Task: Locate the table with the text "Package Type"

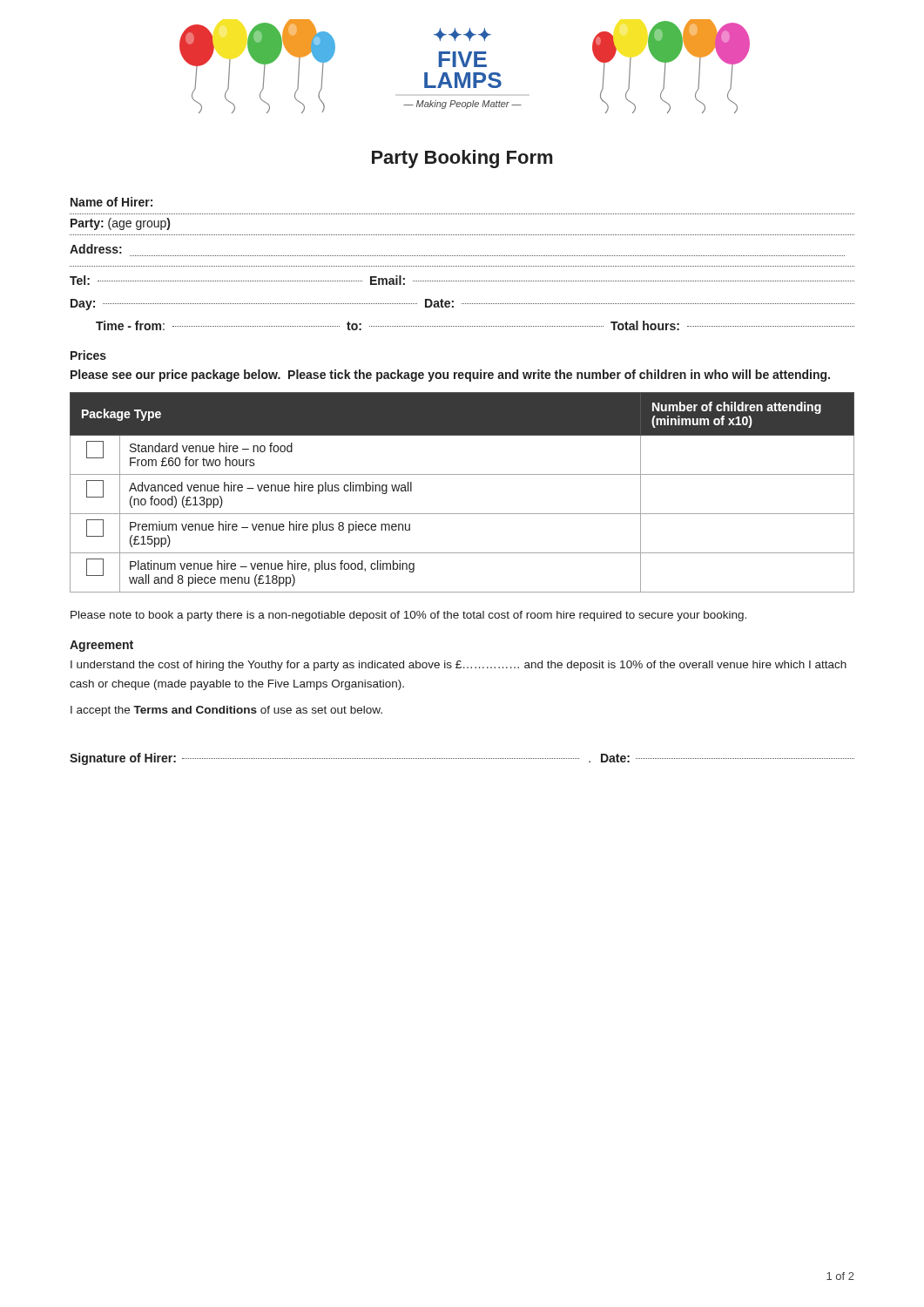Action: 462,492
